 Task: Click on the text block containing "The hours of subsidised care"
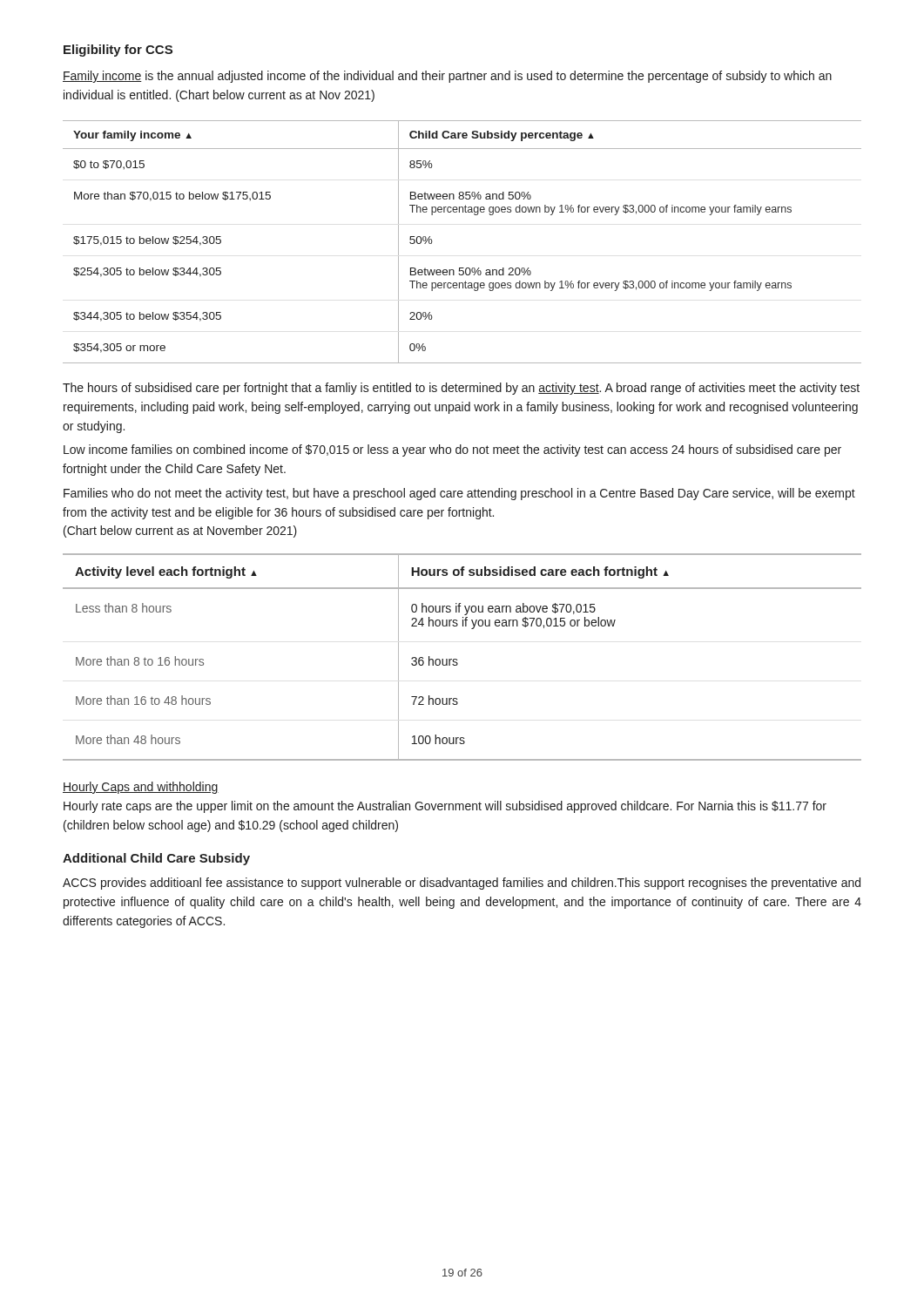click(x=462, y=408)
